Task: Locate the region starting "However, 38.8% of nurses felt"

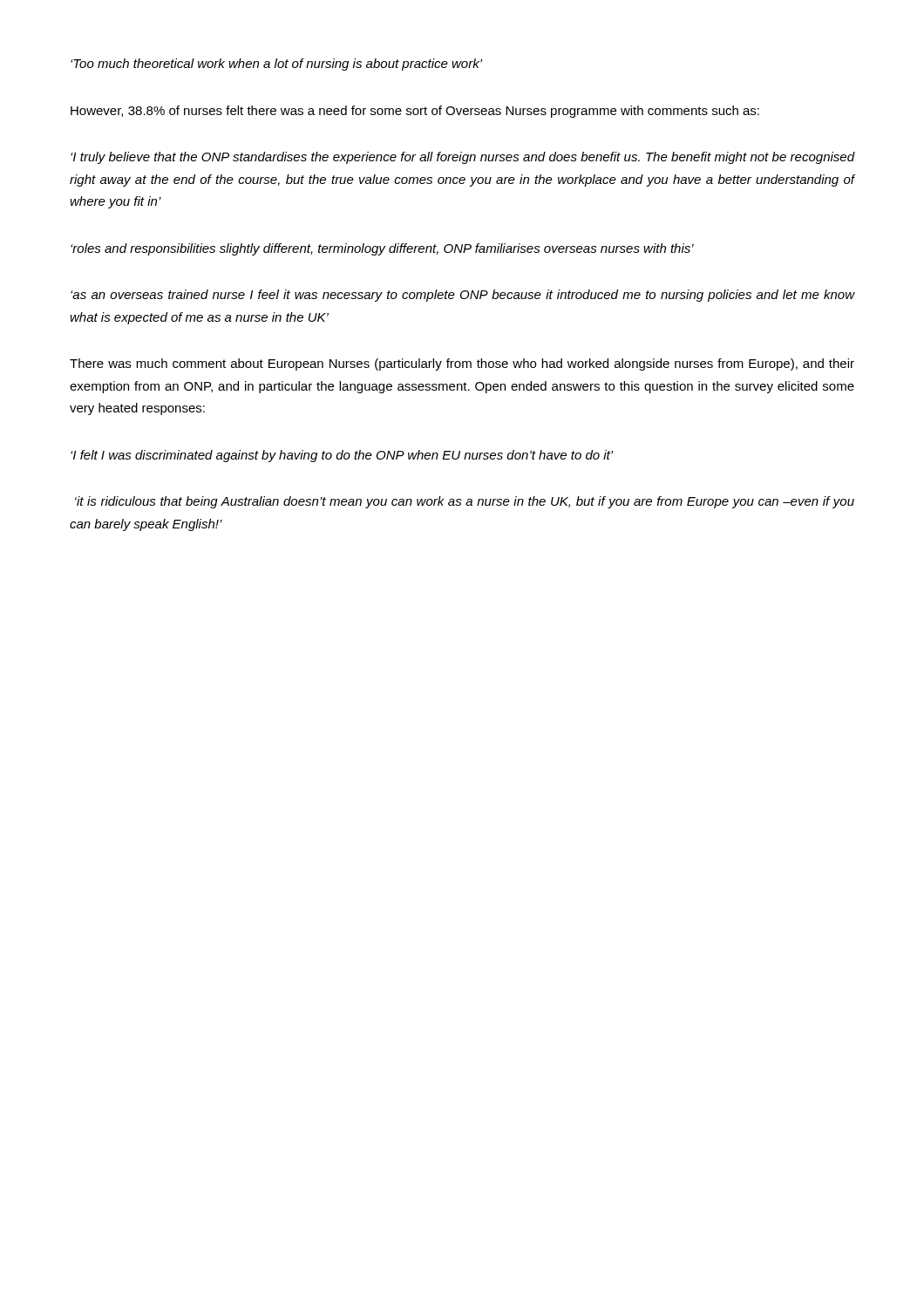Action: [x=415, y=110]
